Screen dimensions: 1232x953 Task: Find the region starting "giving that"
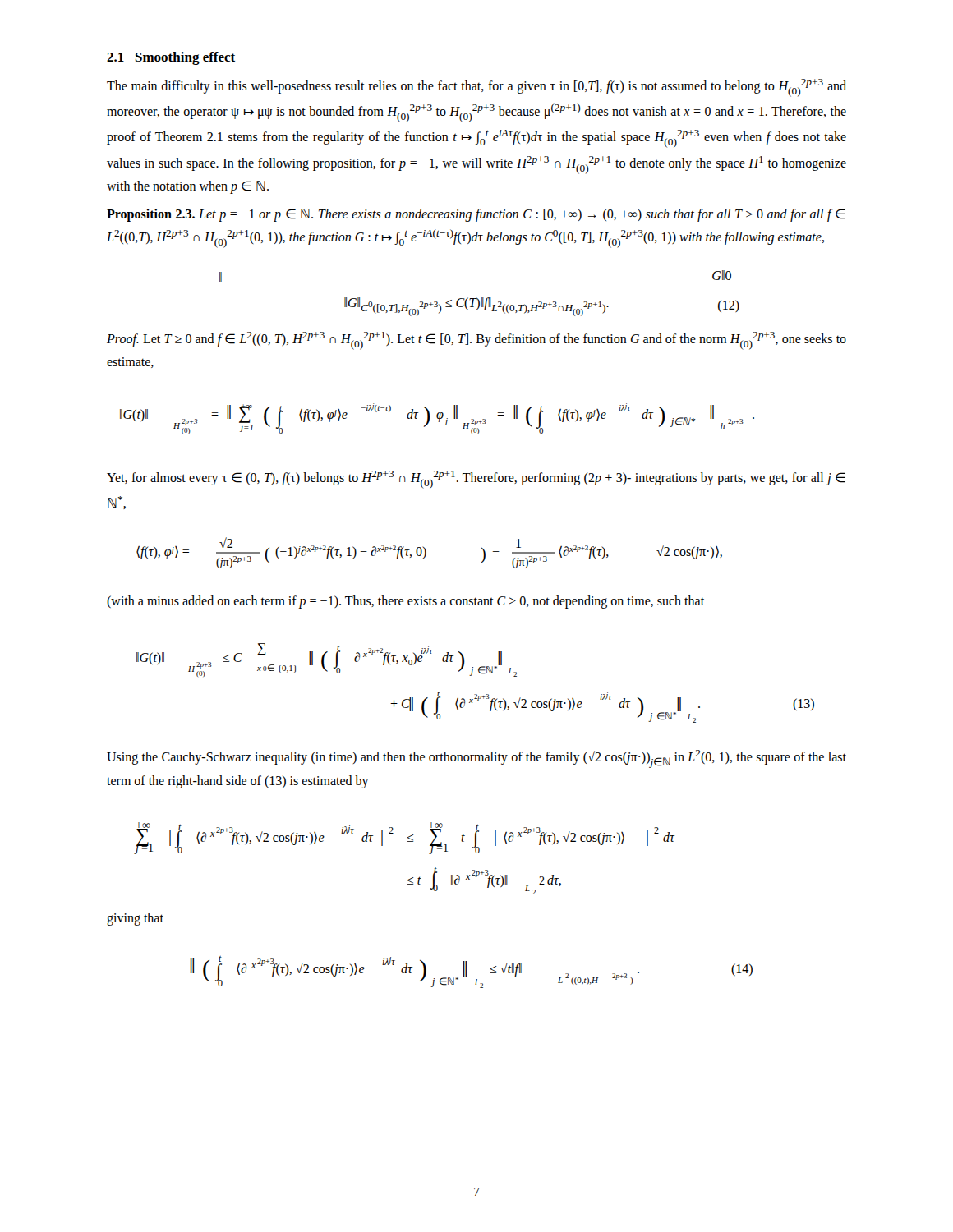[135, 918]
